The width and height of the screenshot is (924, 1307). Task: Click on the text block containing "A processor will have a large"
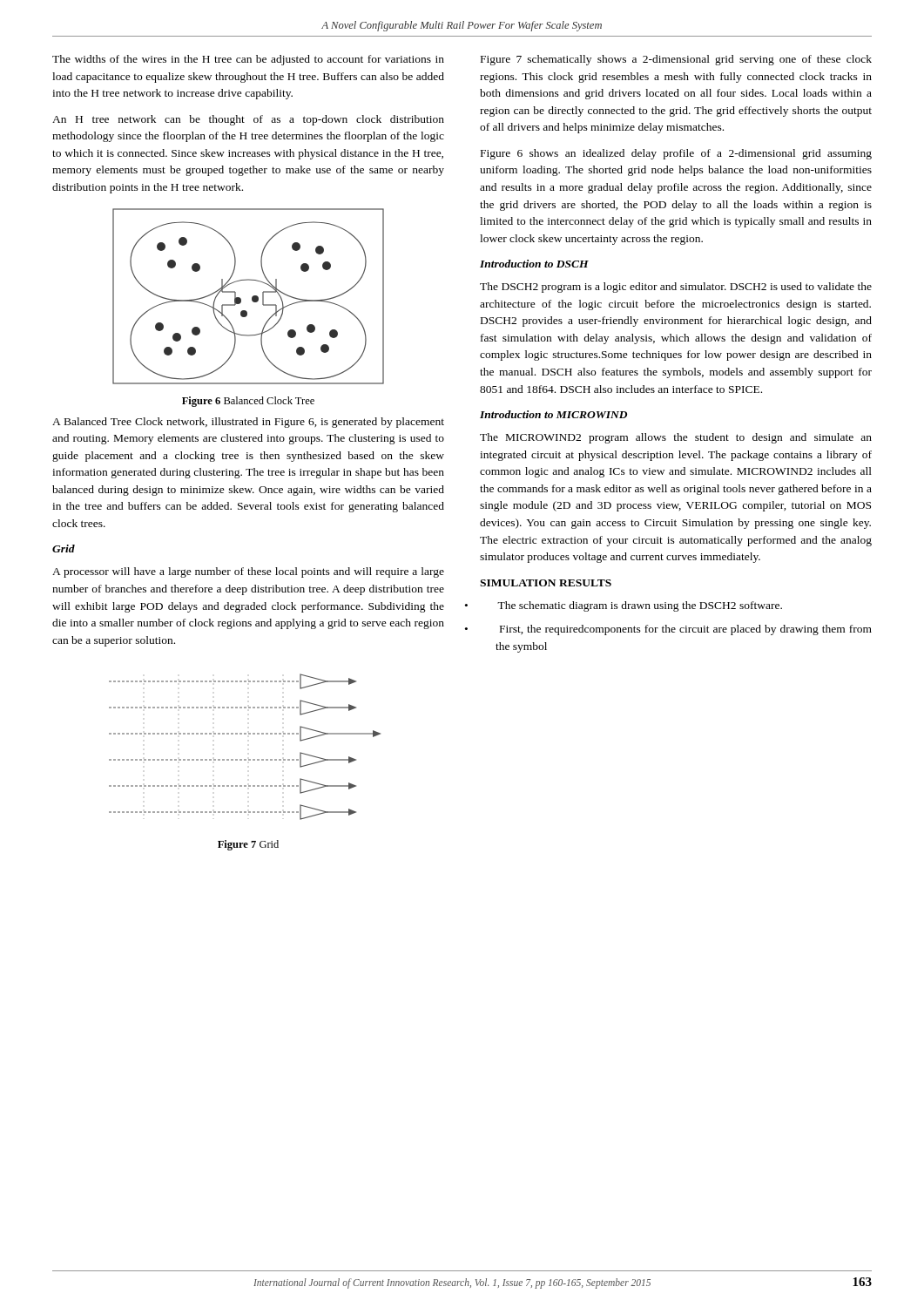(248, 606)
